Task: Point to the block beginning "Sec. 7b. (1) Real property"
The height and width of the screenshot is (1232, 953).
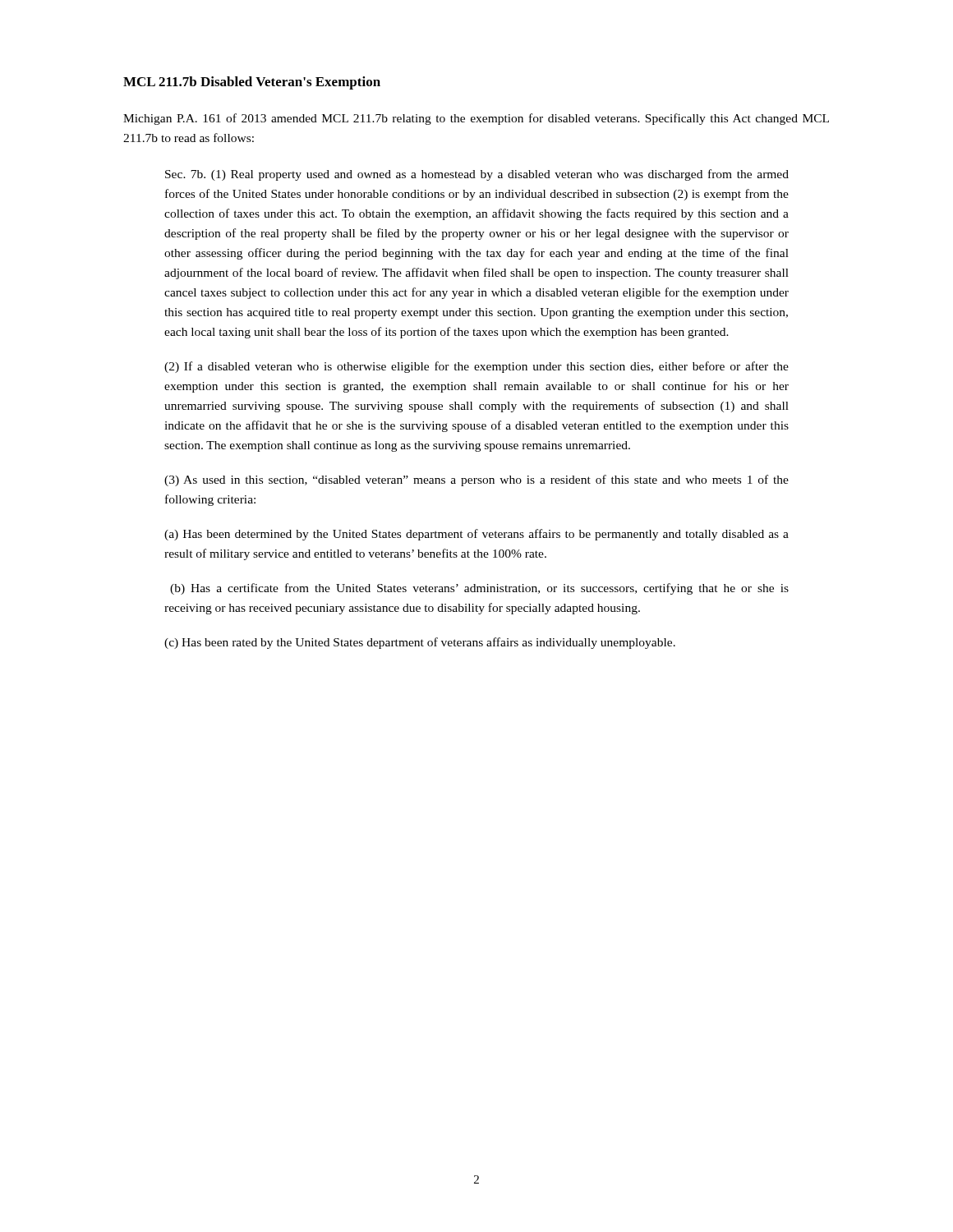Action: [476, 253]
